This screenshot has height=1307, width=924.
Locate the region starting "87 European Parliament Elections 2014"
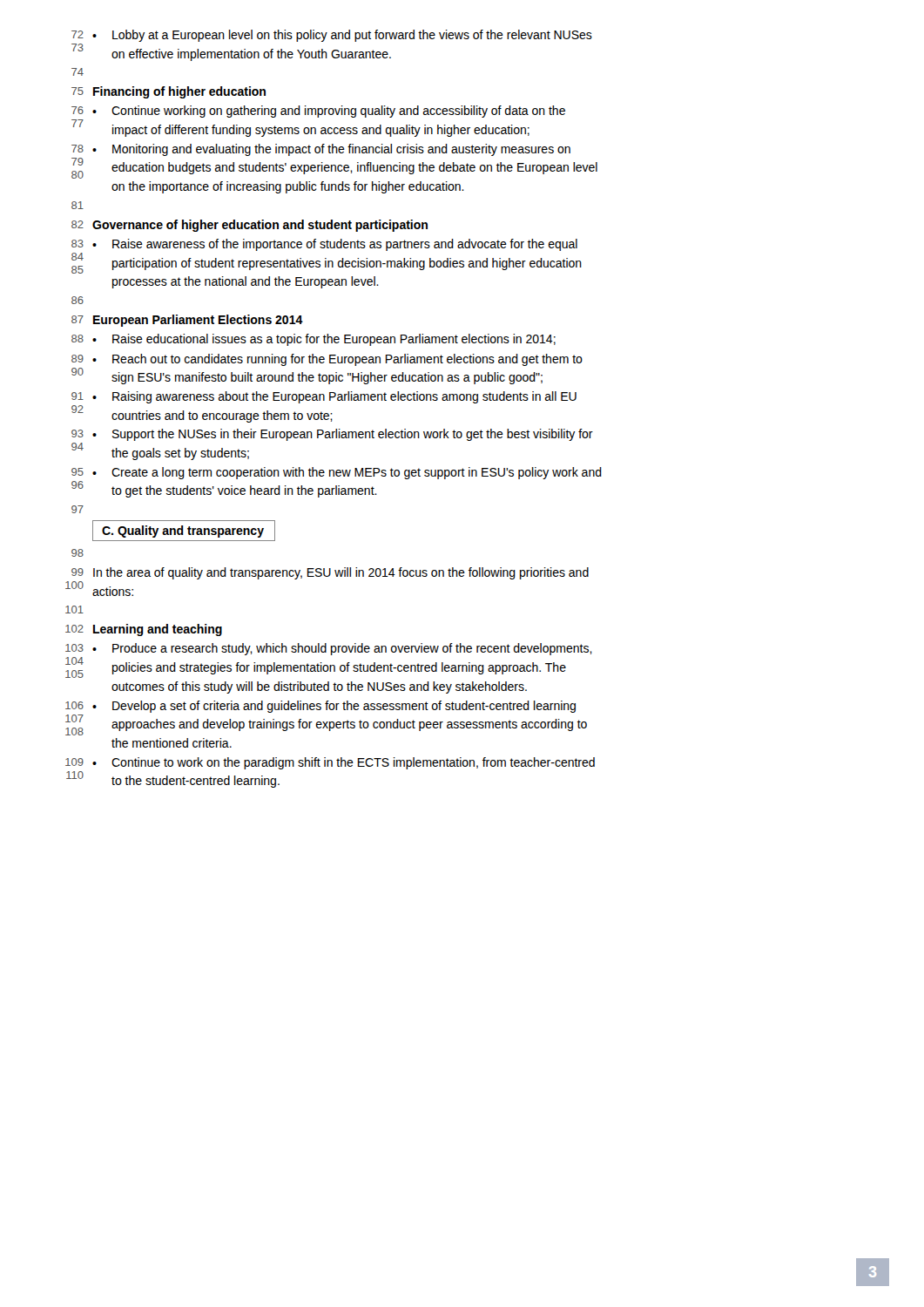click(x=187, y=321)
